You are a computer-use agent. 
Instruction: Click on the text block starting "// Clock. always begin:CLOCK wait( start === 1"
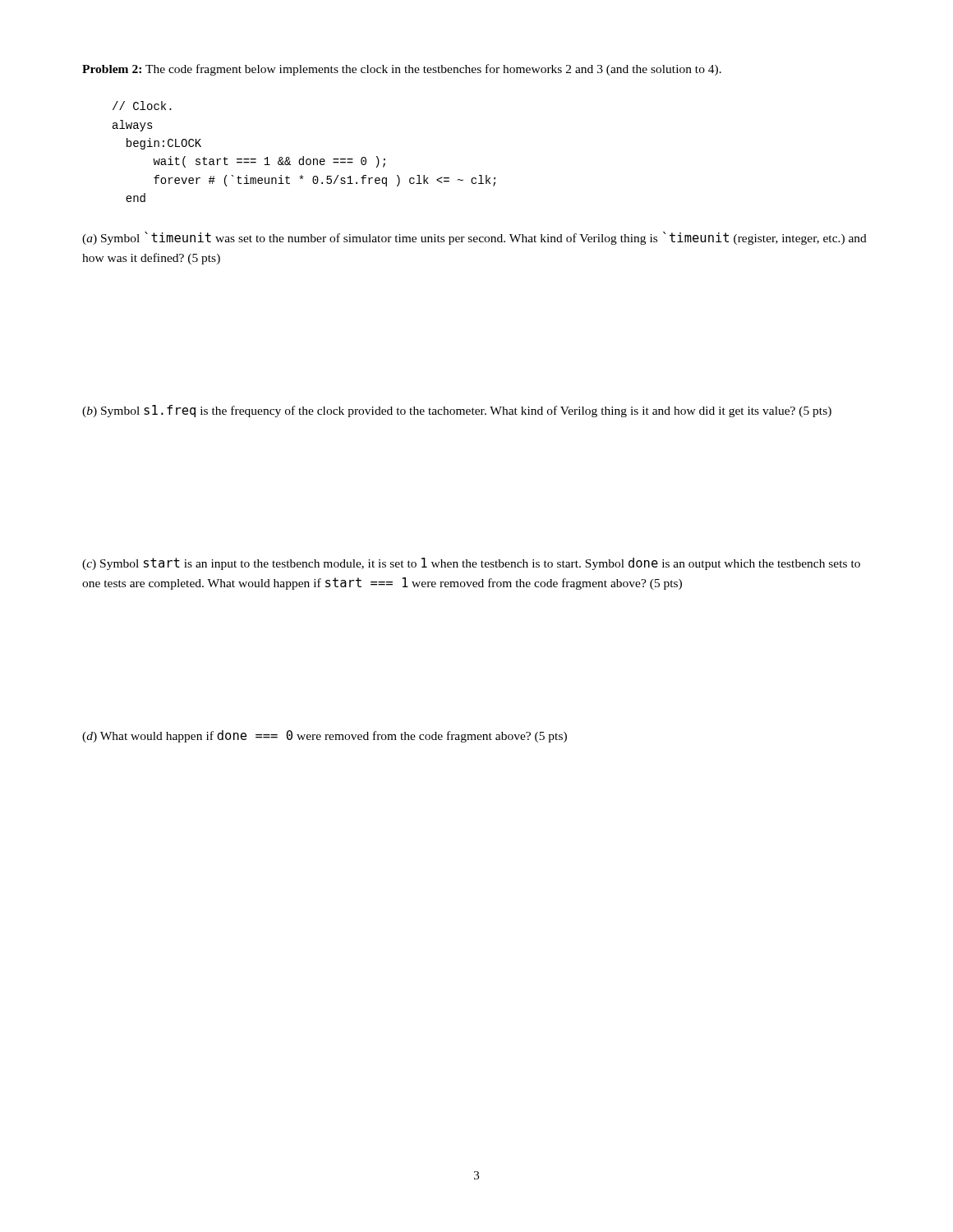(x=142, y=106)
